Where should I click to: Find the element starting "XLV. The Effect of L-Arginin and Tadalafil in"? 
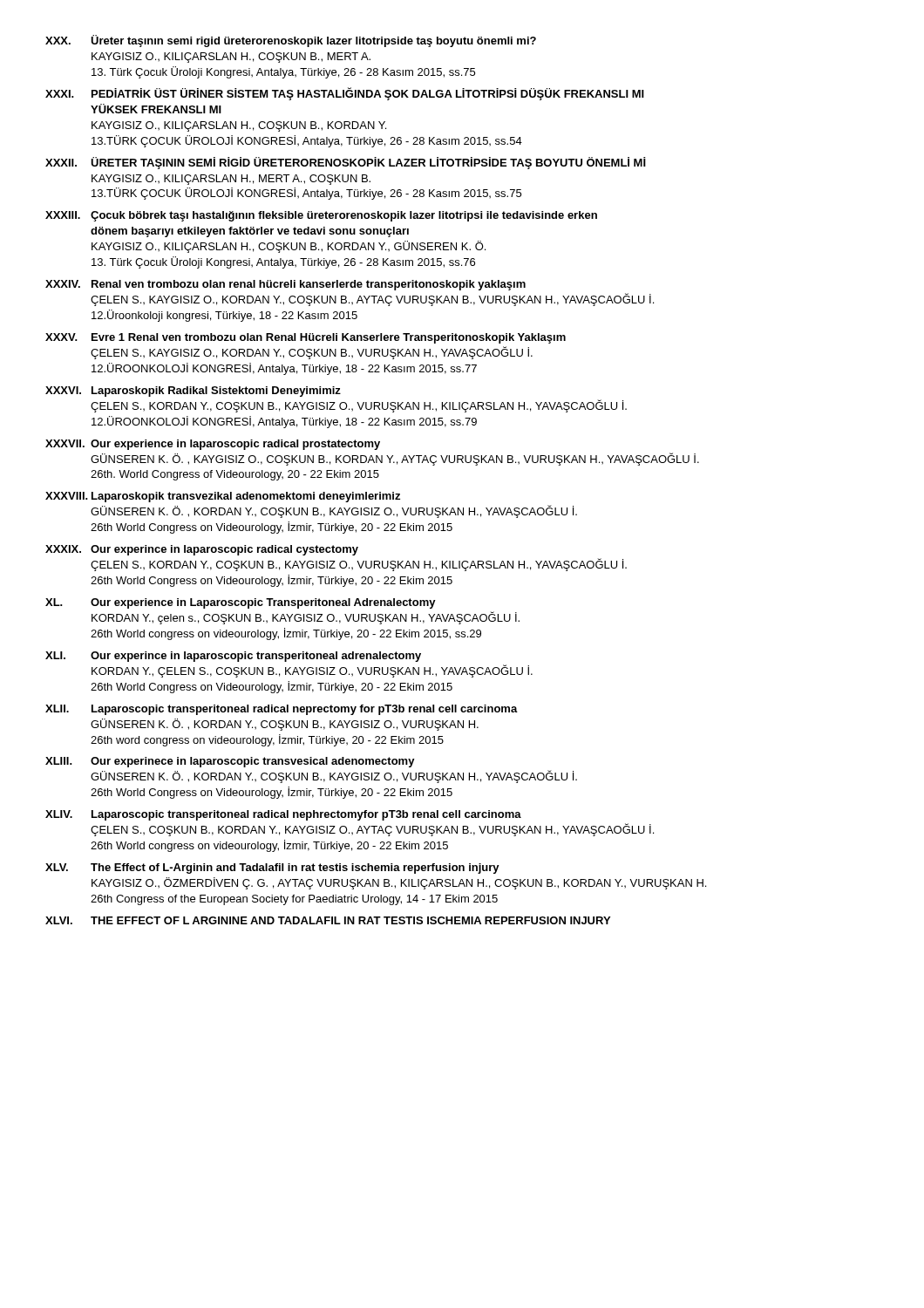pyautogui.click(x=462, y=883)
